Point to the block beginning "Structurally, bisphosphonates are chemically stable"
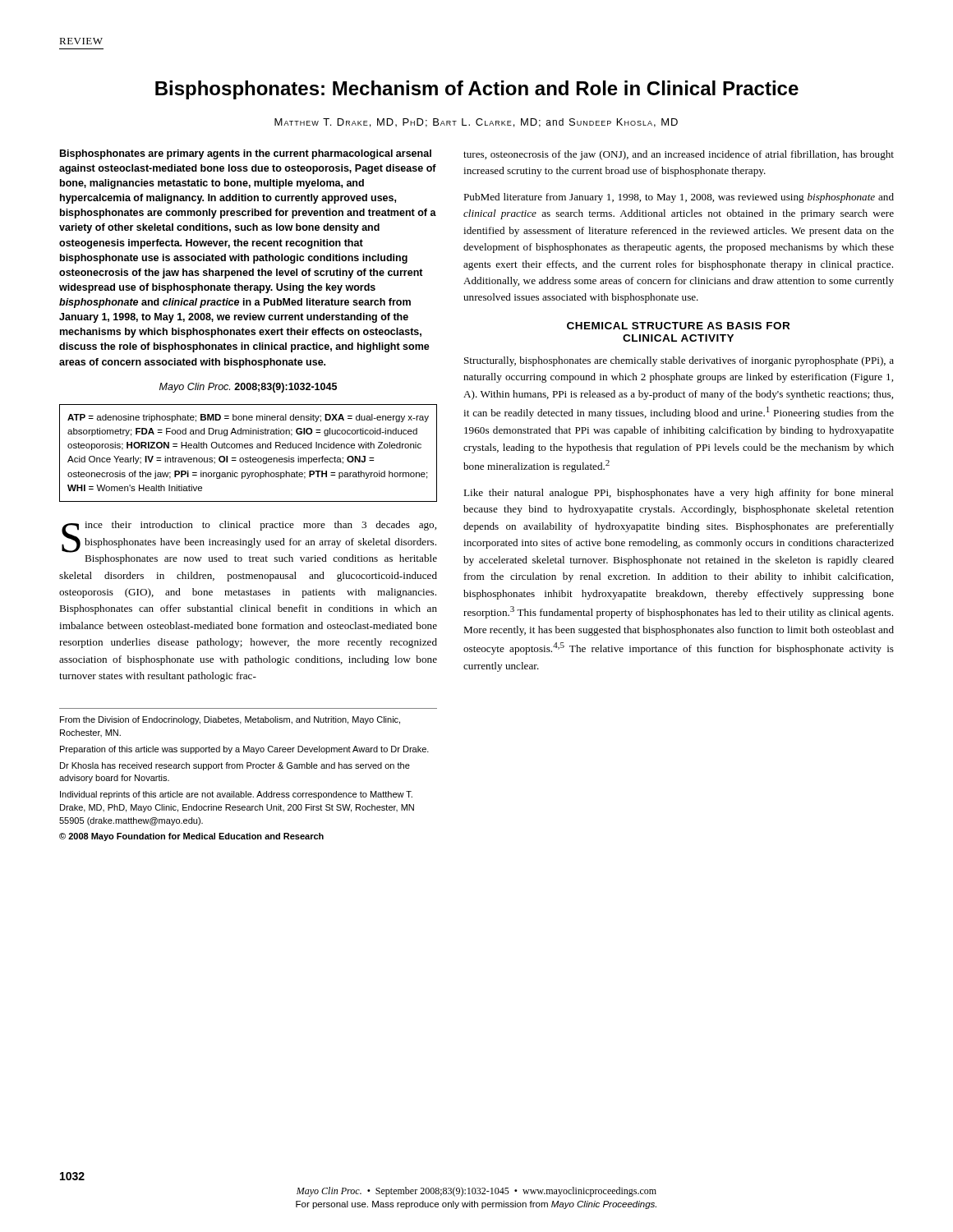This screenshot has width=953, height=1232. tap(679, 413)
